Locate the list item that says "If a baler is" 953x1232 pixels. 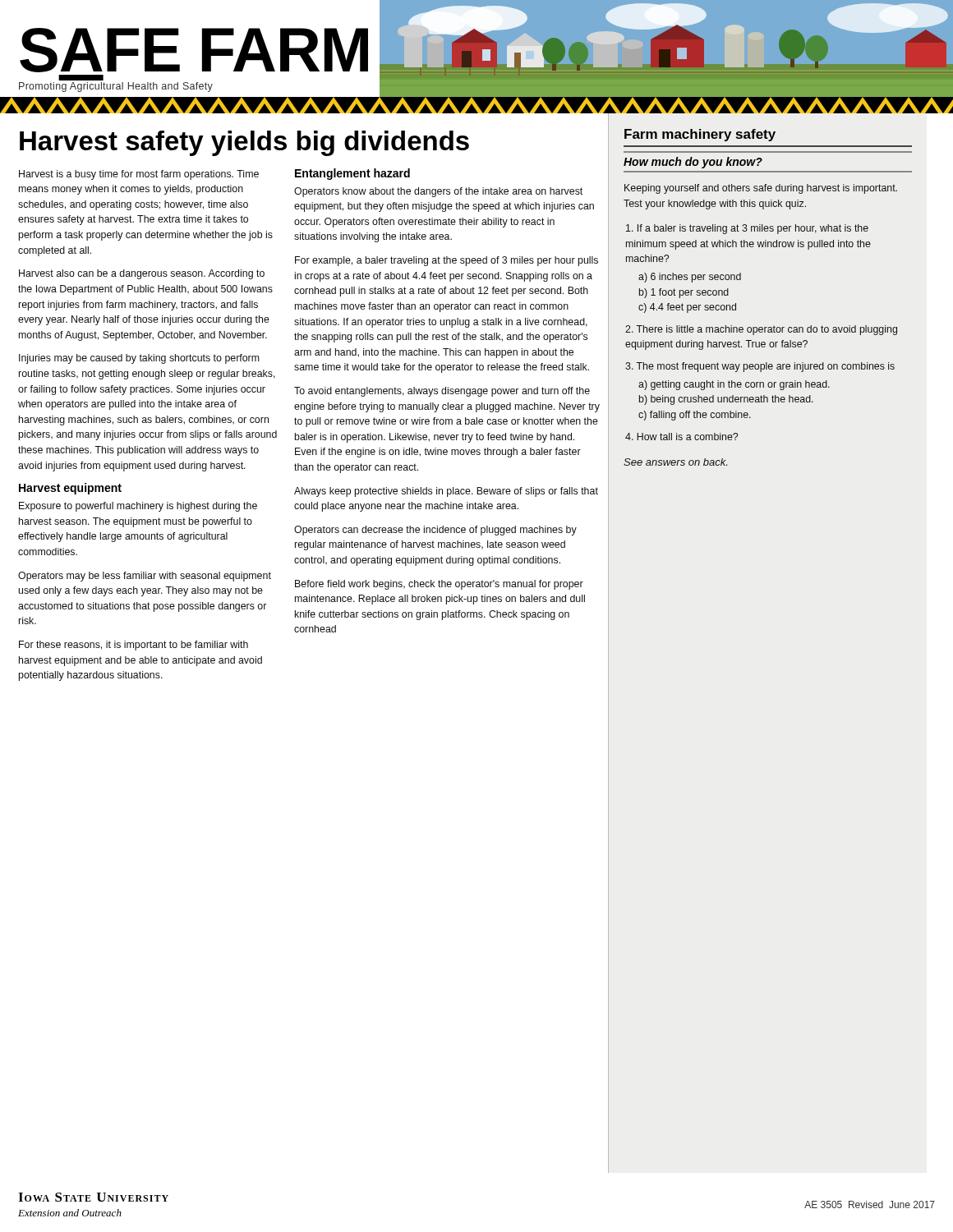[x=747, y=229]
